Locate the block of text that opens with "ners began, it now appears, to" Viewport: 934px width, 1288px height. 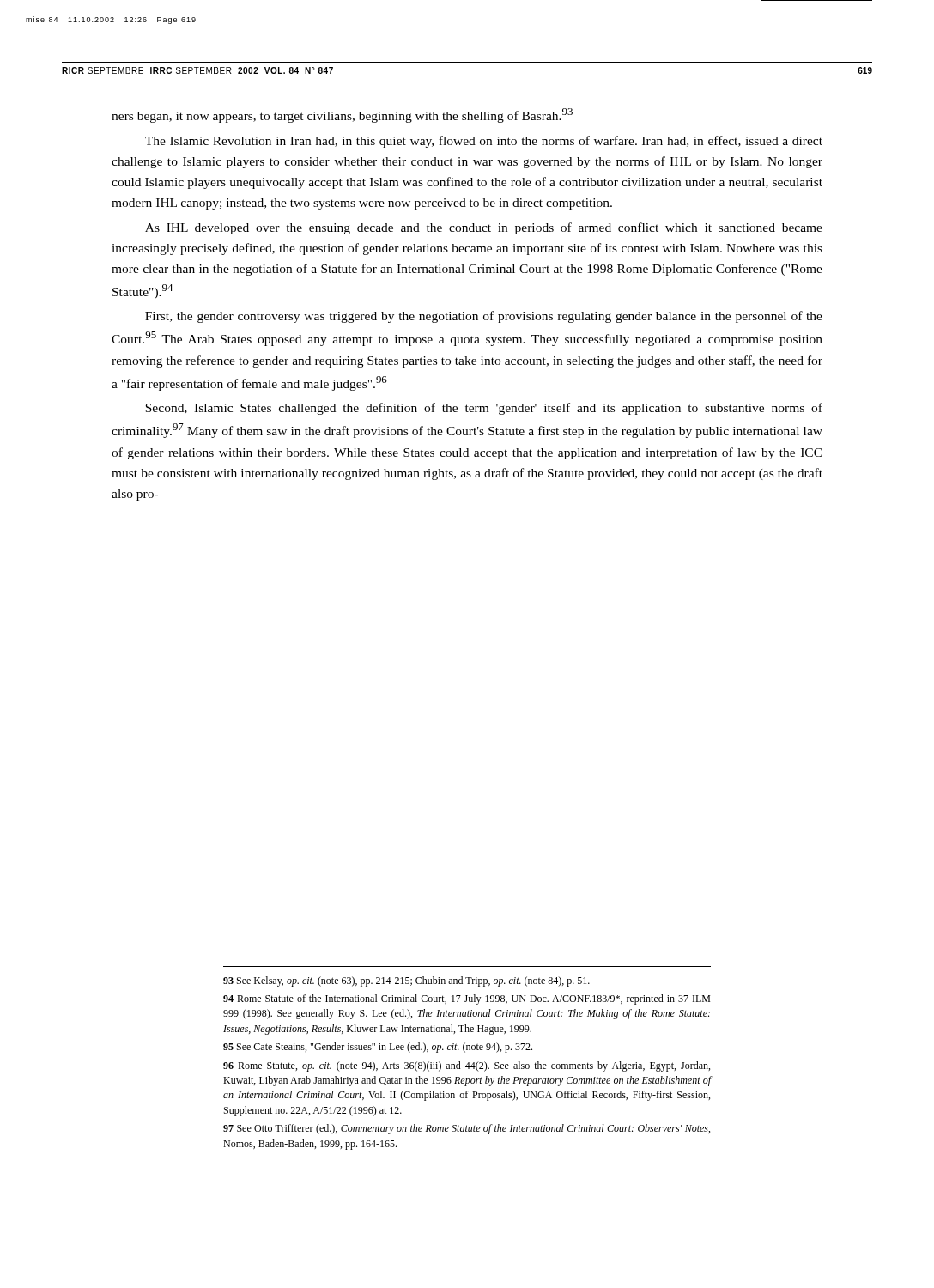(x=467, y=303)
